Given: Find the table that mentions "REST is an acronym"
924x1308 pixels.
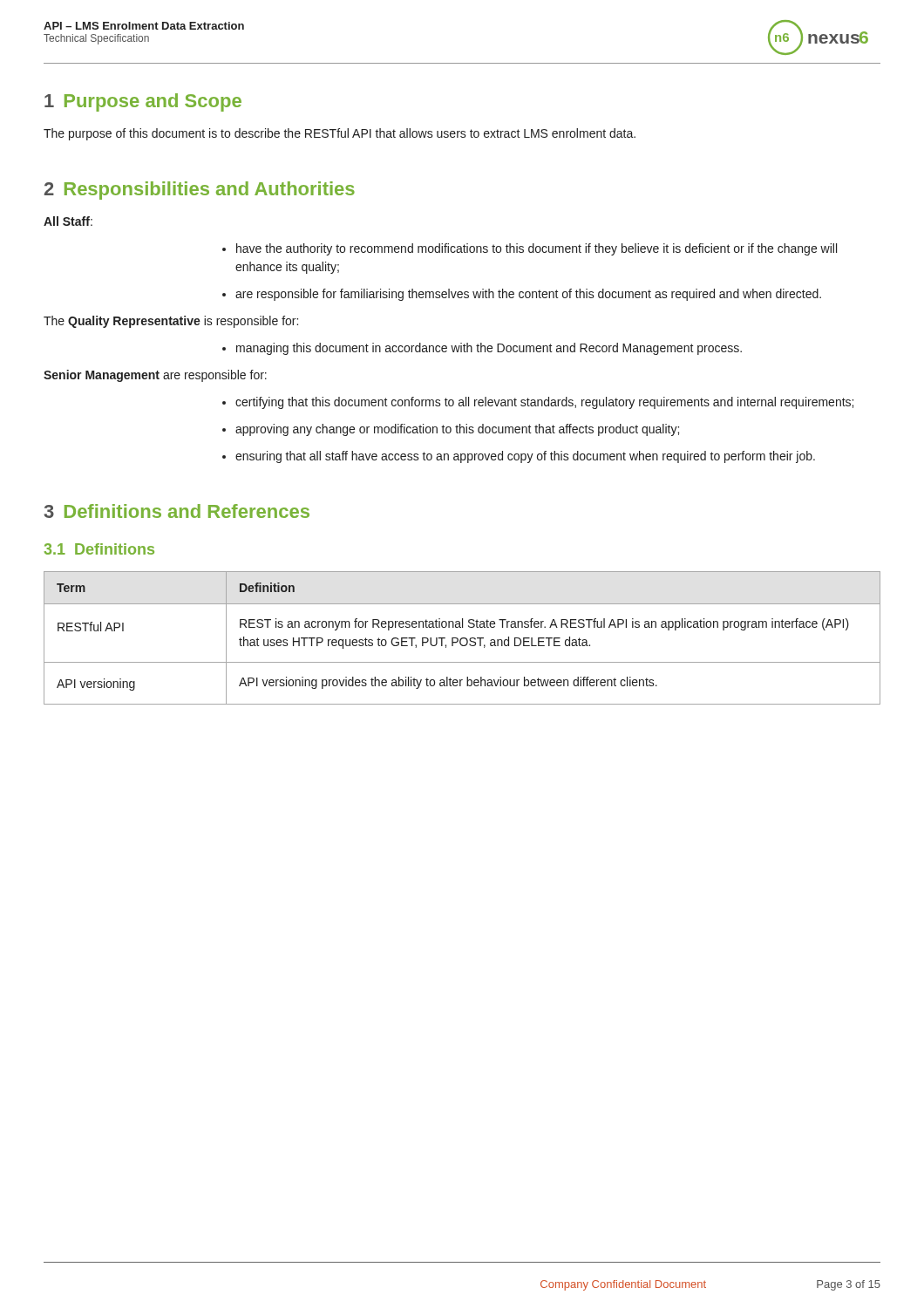Looking at the screenshot, I should tap(462, 638).
